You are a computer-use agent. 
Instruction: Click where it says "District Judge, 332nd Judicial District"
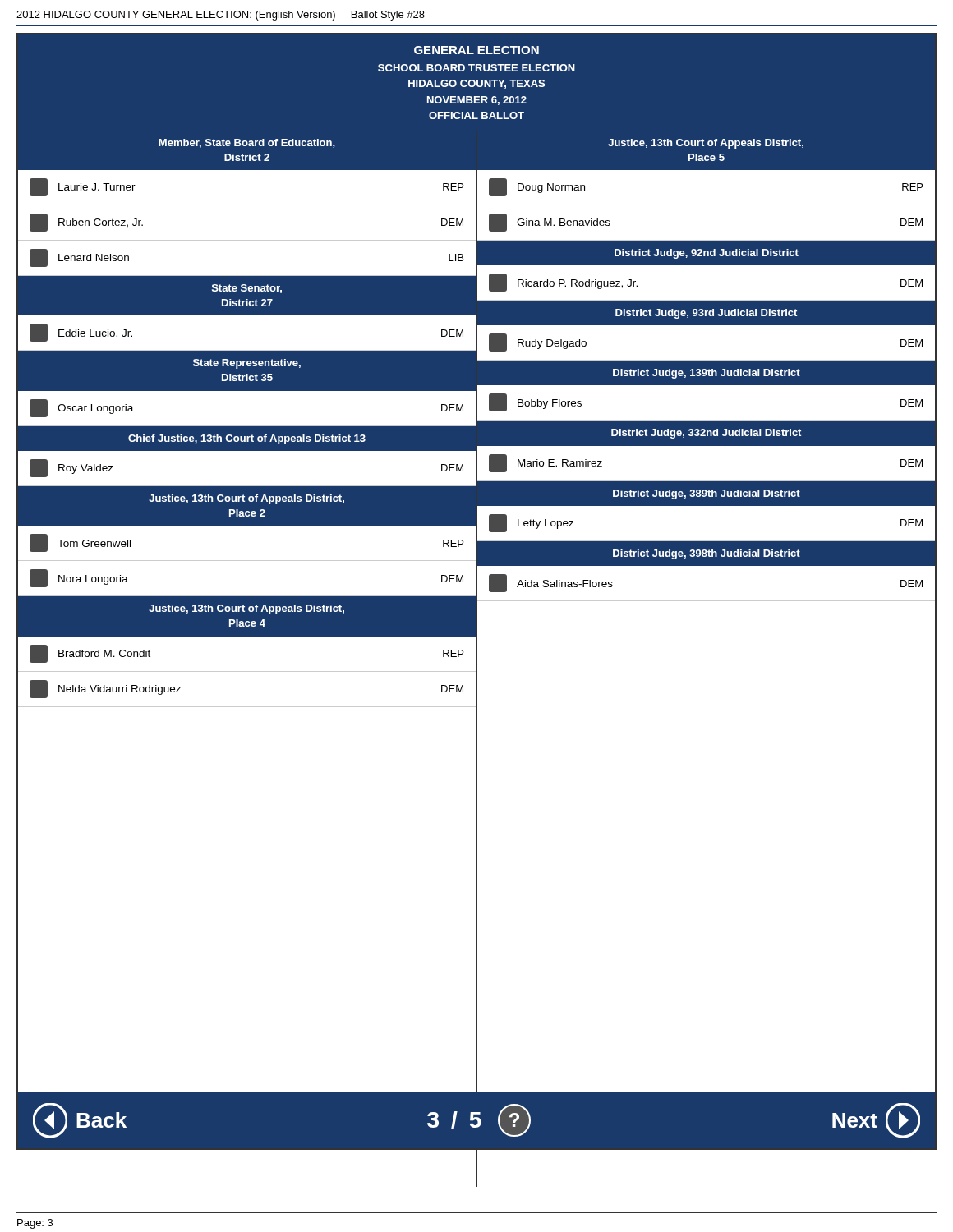click(706, 433)
